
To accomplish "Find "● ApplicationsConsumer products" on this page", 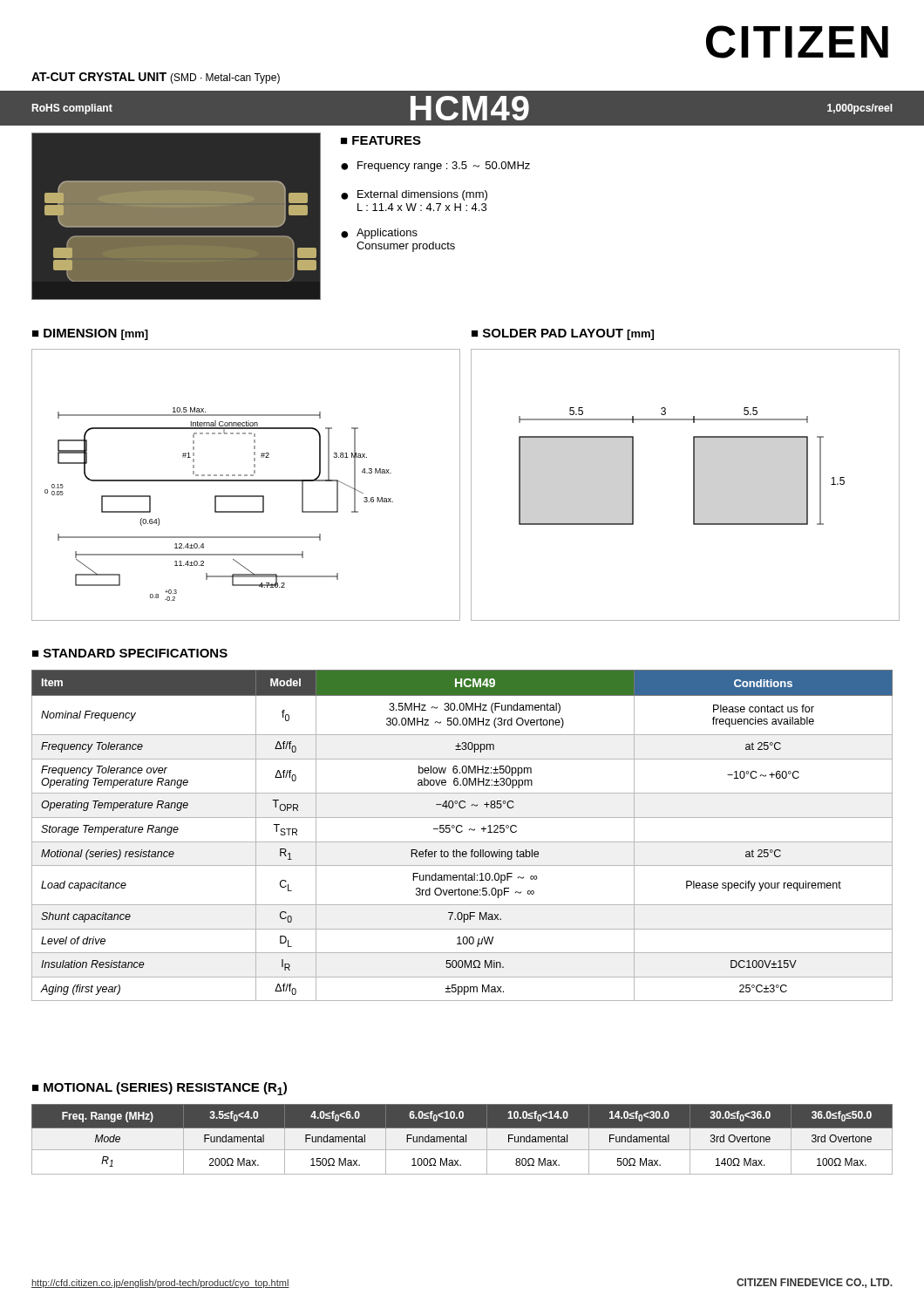I will (x=398, y=239).
